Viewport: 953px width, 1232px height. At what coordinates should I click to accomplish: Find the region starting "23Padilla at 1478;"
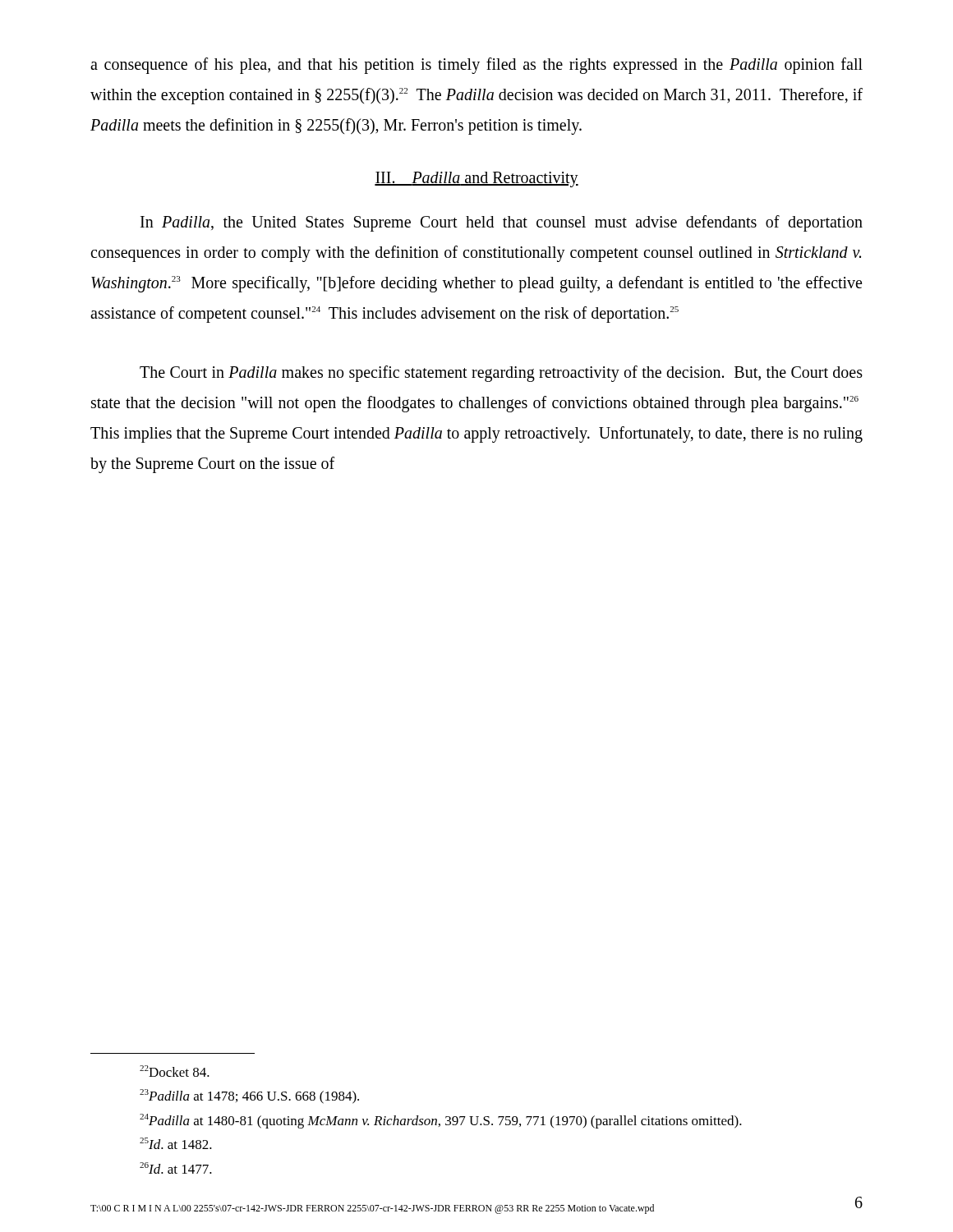click(x=250, y=1095)
